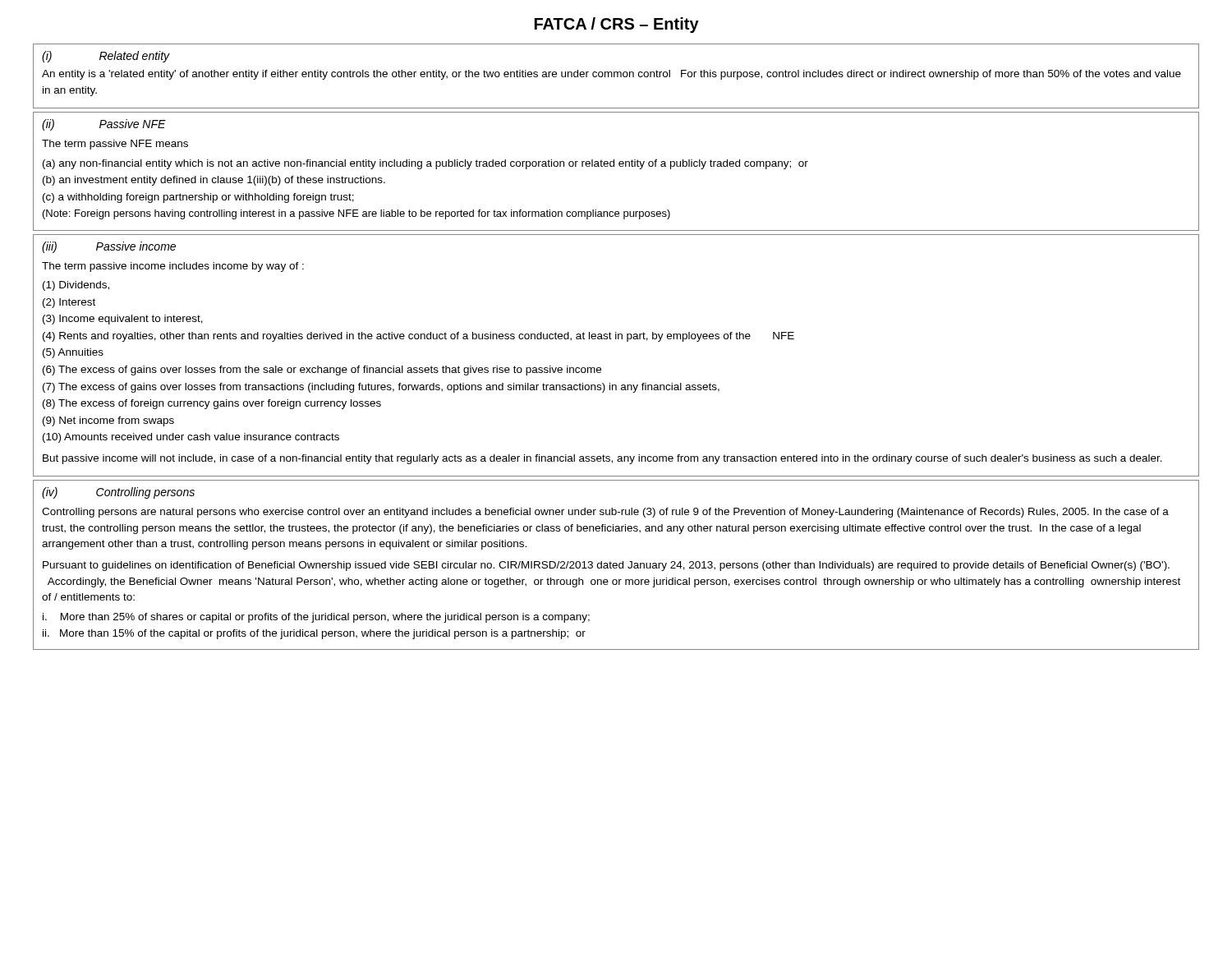1232x953 pixels.
Task: Navigate to the block starting "(a) any non-financial entity which is"
Action: (425, 163)
